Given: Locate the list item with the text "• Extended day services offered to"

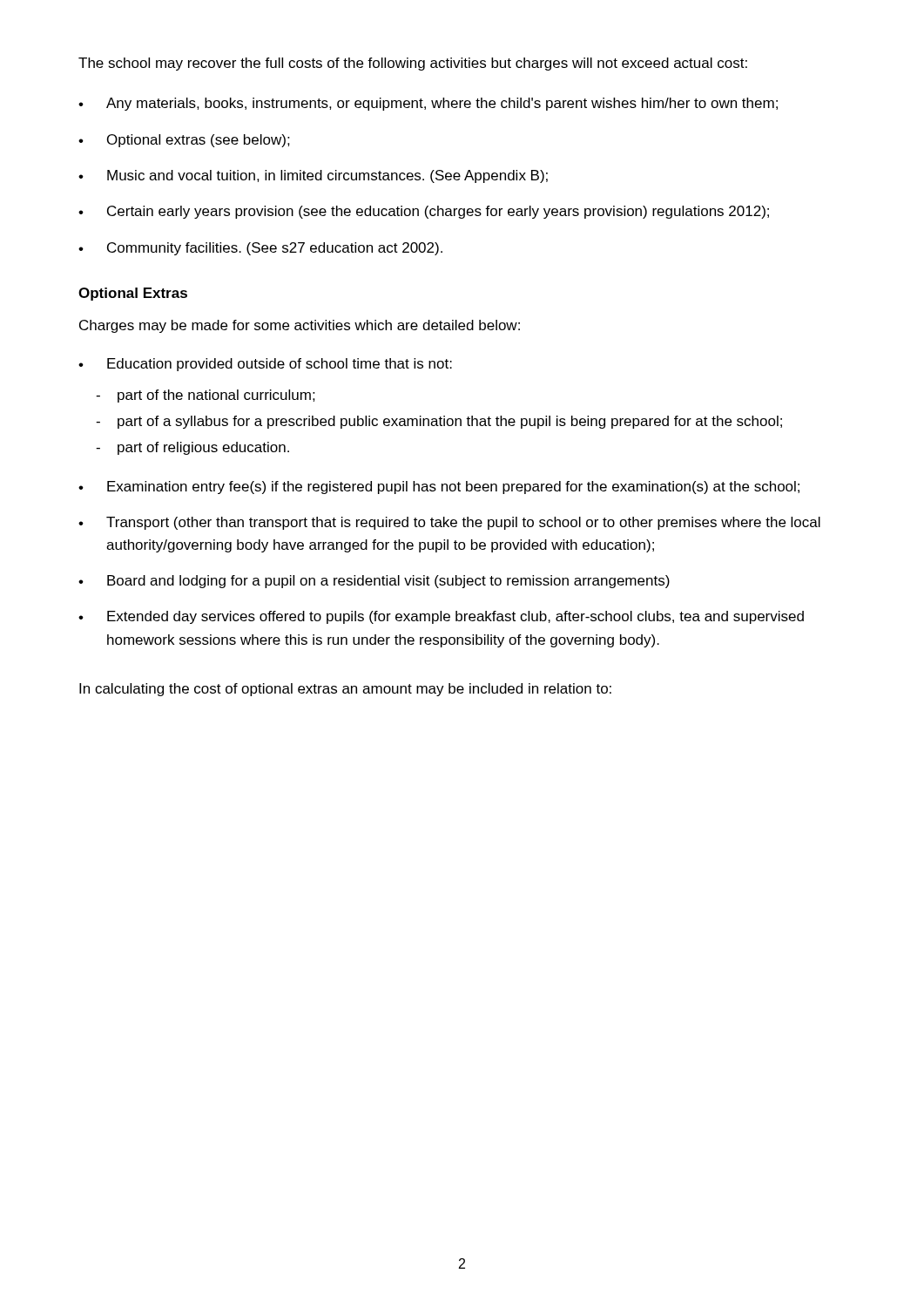Looking at the screenshot, I should (x=458, y=629).
